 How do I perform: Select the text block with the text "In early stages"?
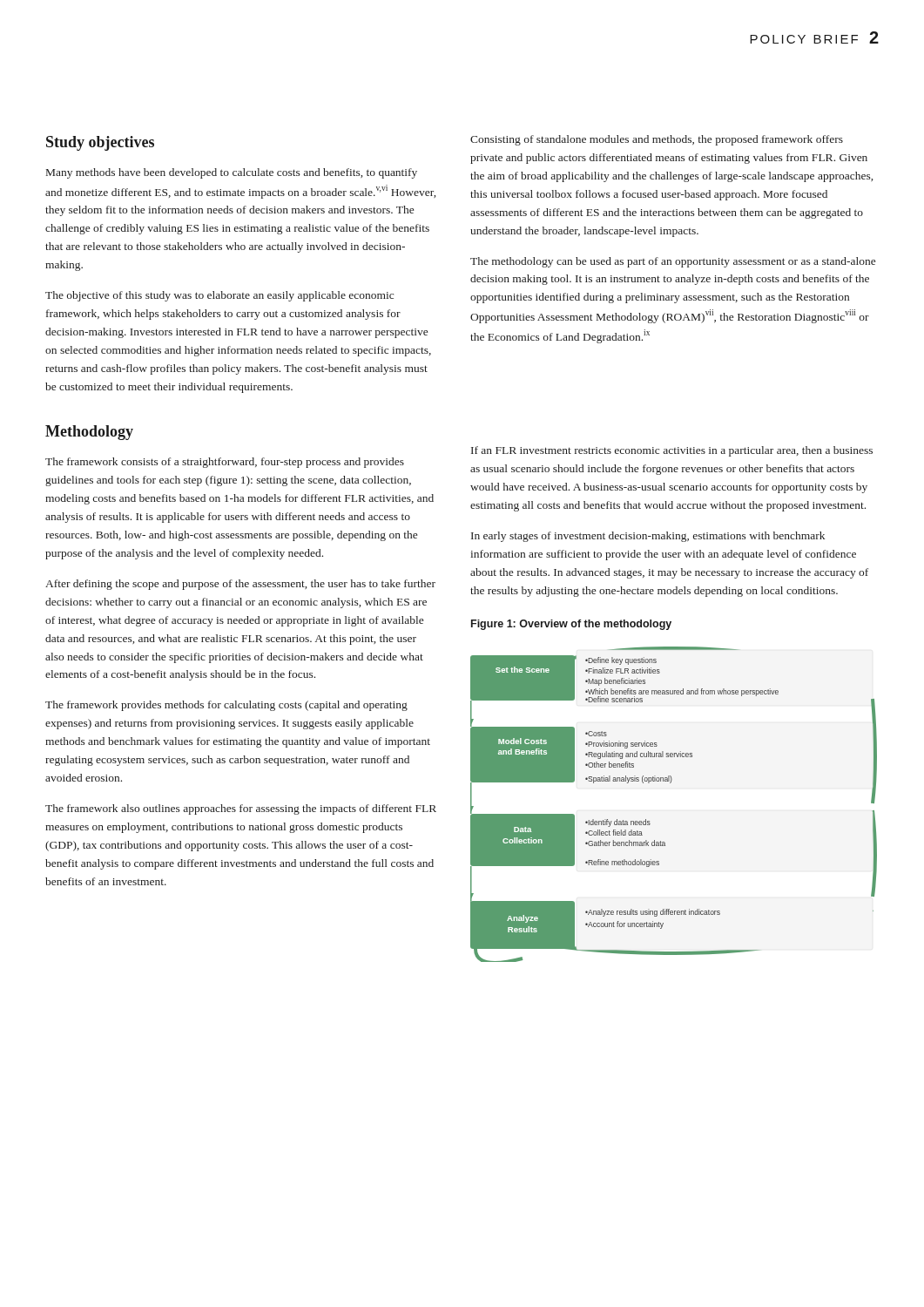669,563
